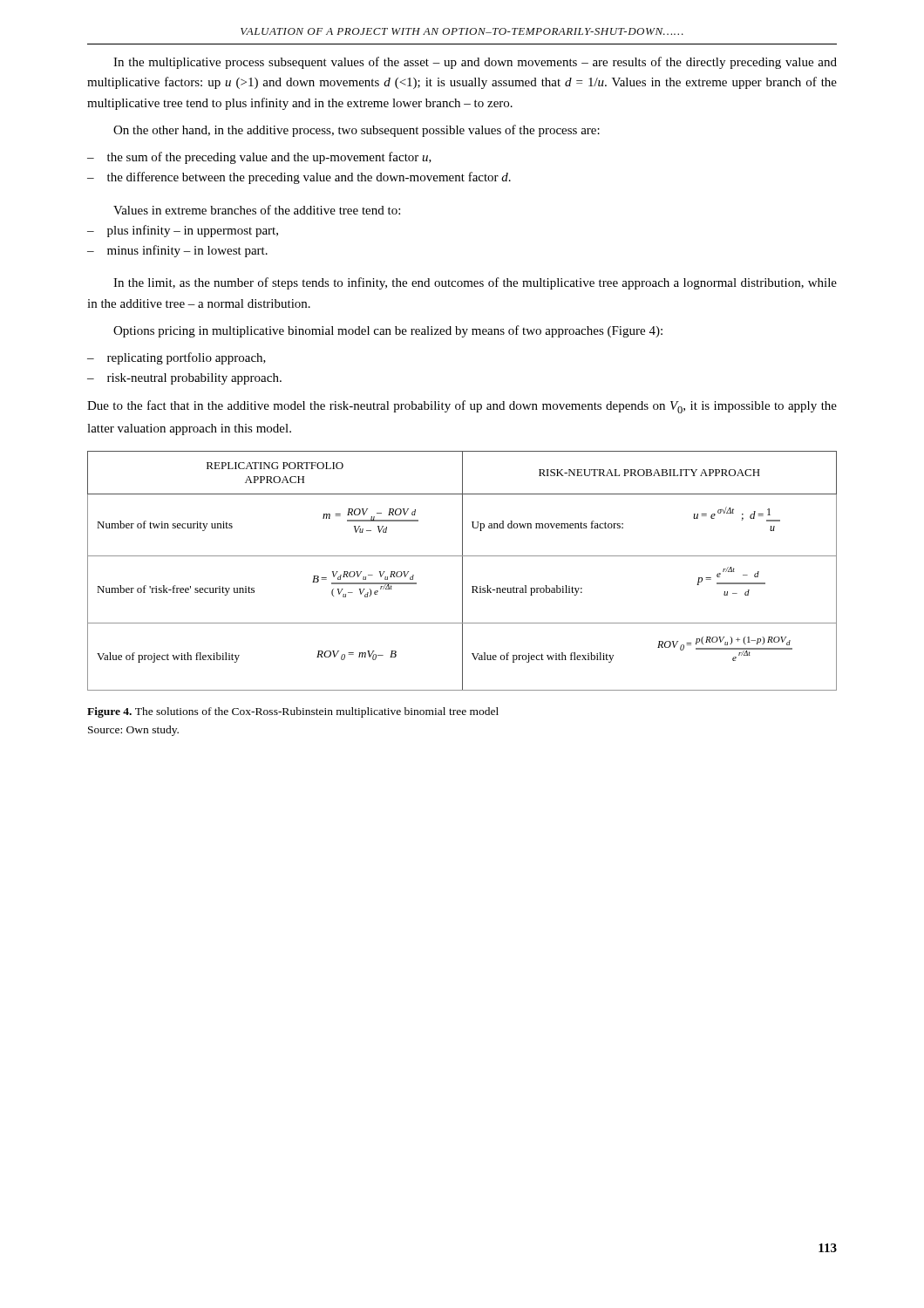Locate the list item with the text "the sum of the preceding value and the"
924x1308 pixels.
269,157
